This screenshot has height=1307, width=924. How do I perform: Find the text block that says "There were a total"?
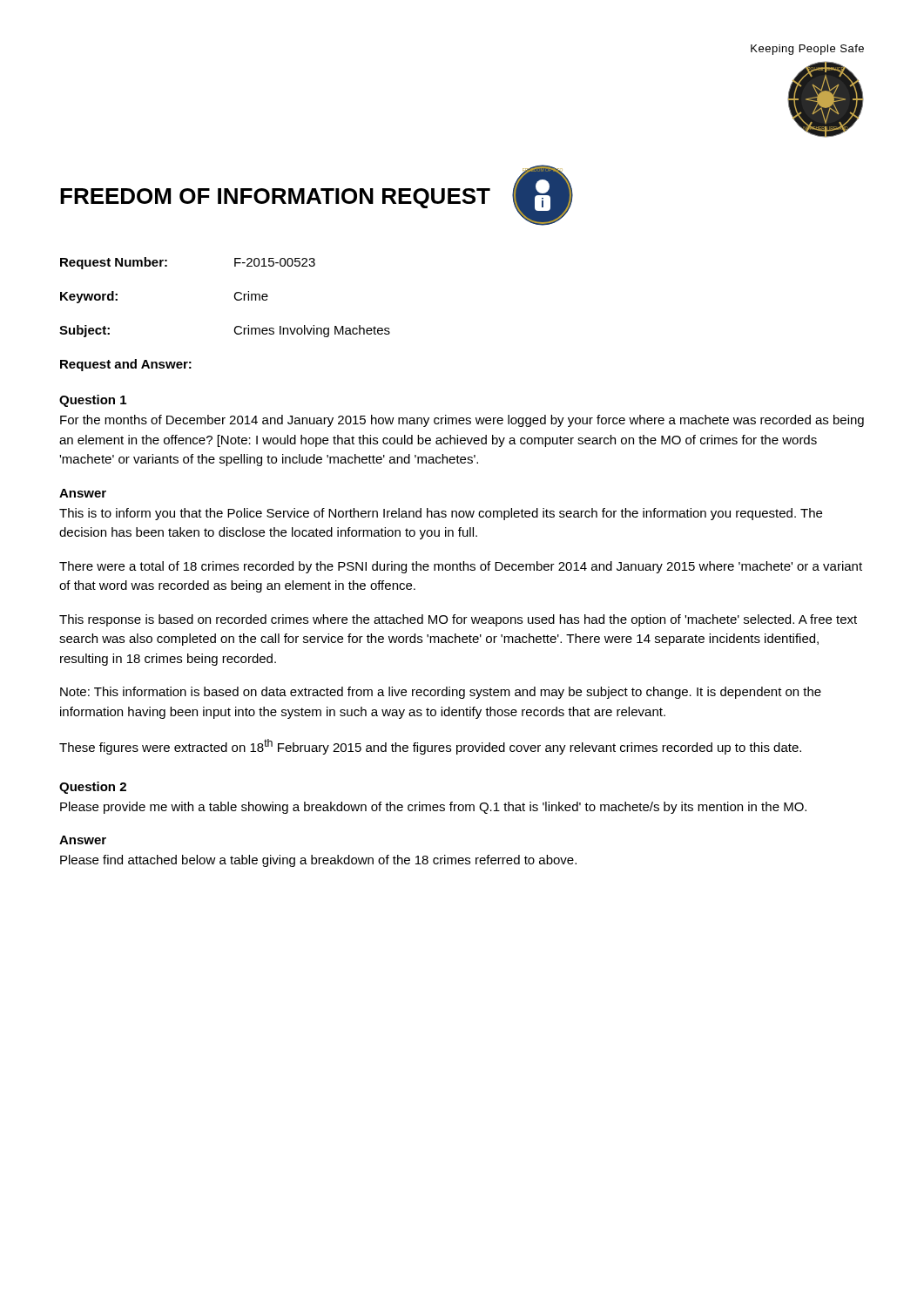[x=461, y=575]
